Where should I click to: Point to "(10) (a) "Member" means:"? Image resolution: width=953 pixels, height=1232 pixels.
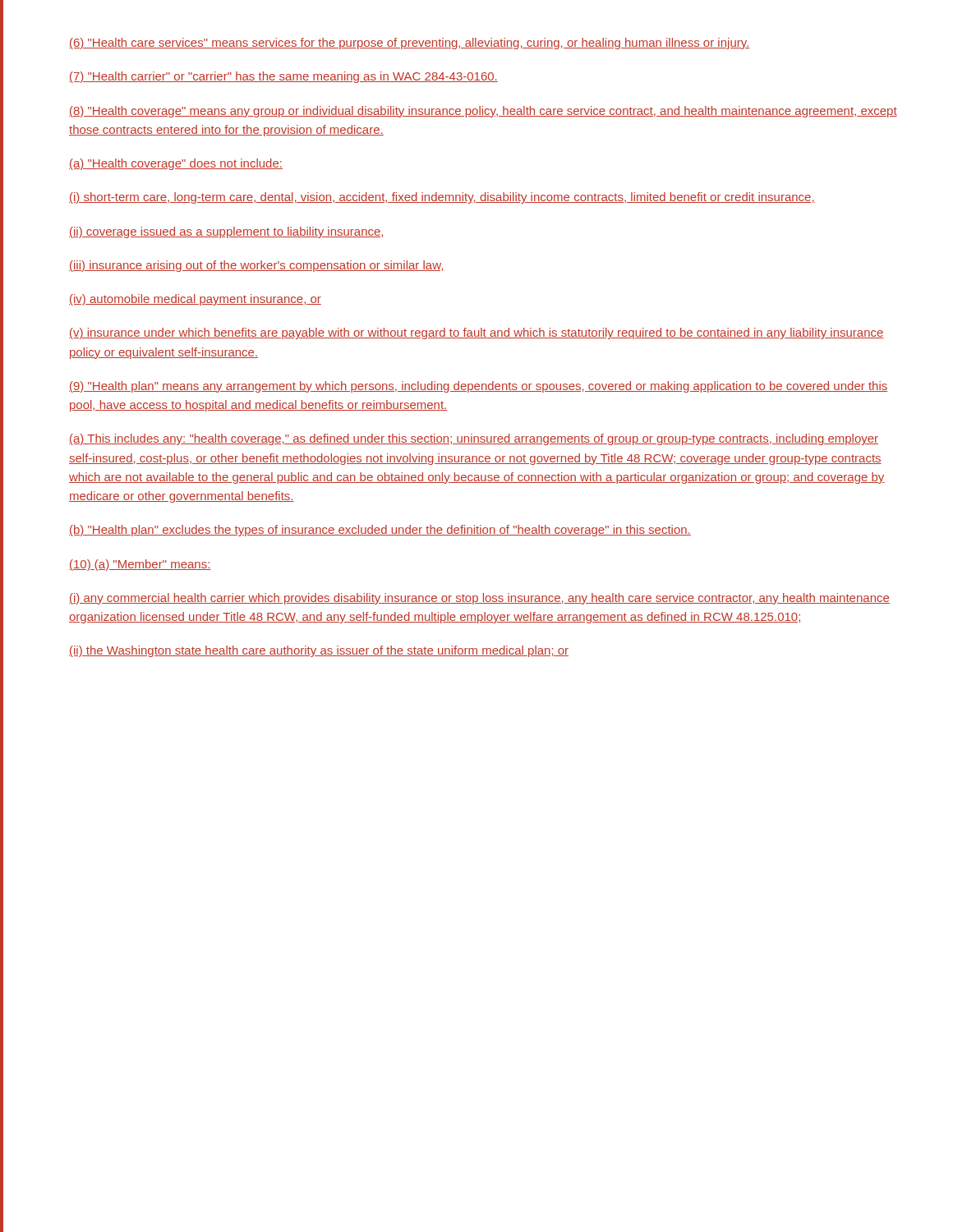point(140,563)
